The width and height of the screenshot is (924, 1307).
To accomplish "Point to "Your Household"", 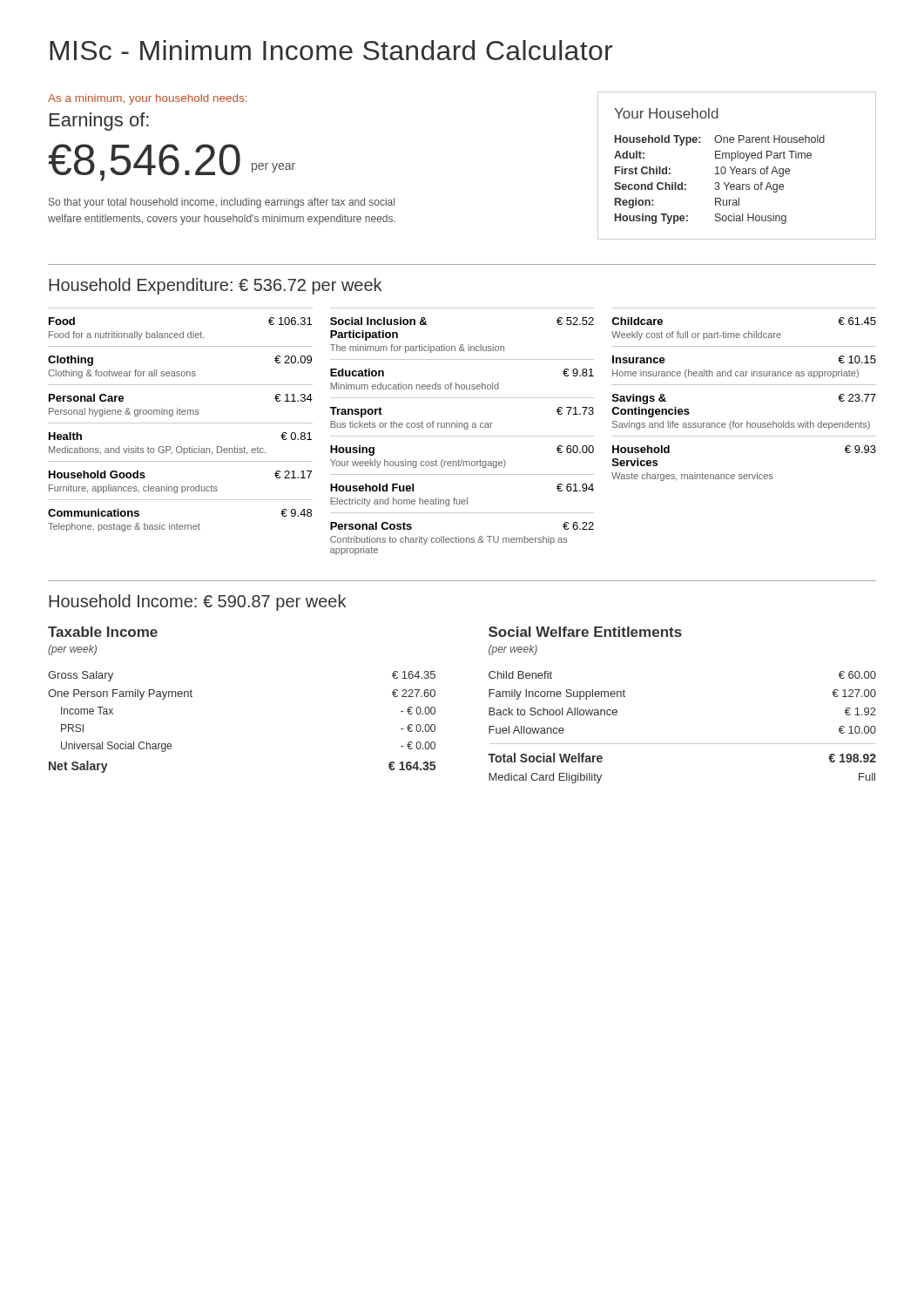I will coord(666,114).
